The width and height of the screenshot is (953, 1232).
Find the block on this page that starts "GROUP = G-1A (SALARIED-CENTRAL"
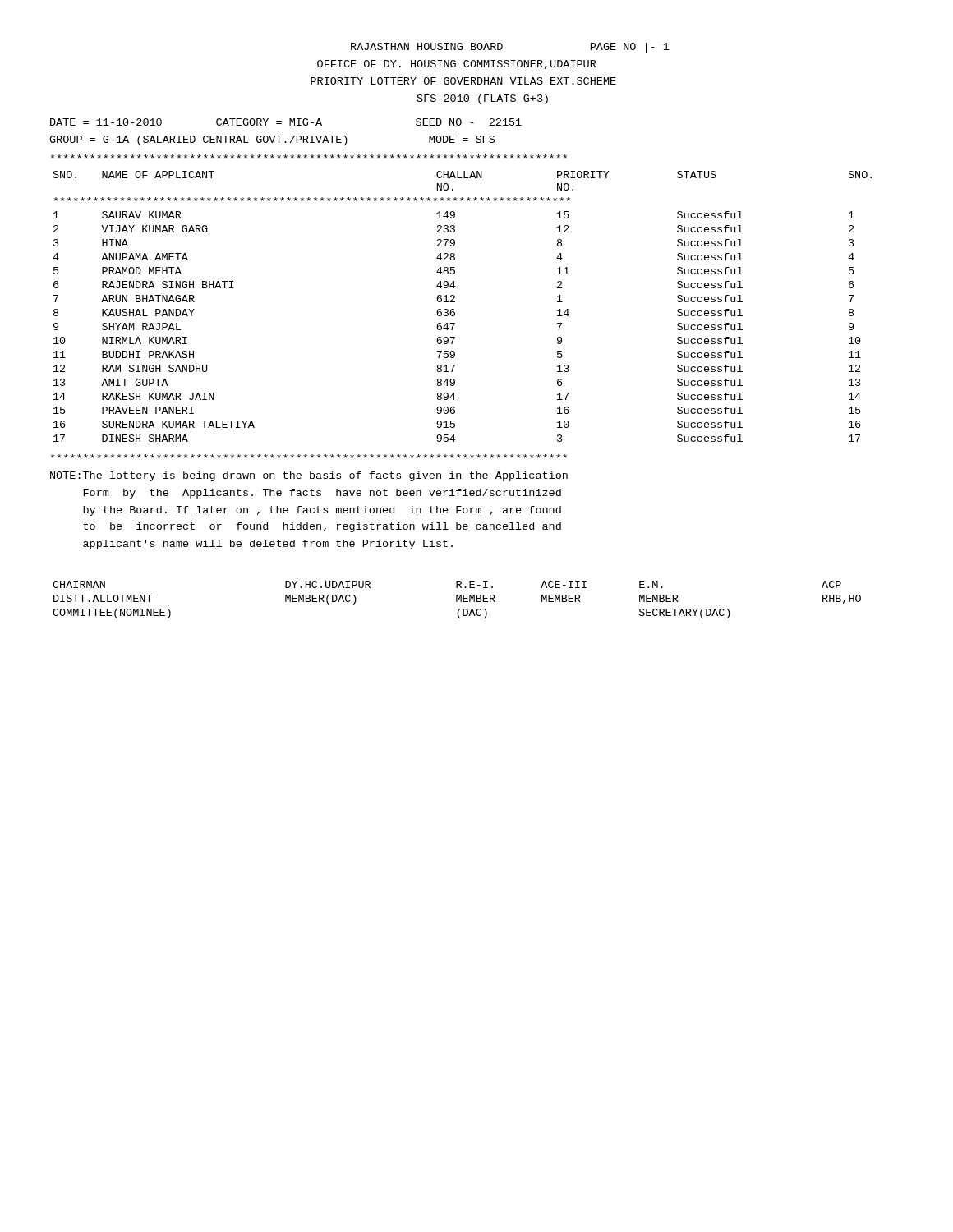point(272,140)
